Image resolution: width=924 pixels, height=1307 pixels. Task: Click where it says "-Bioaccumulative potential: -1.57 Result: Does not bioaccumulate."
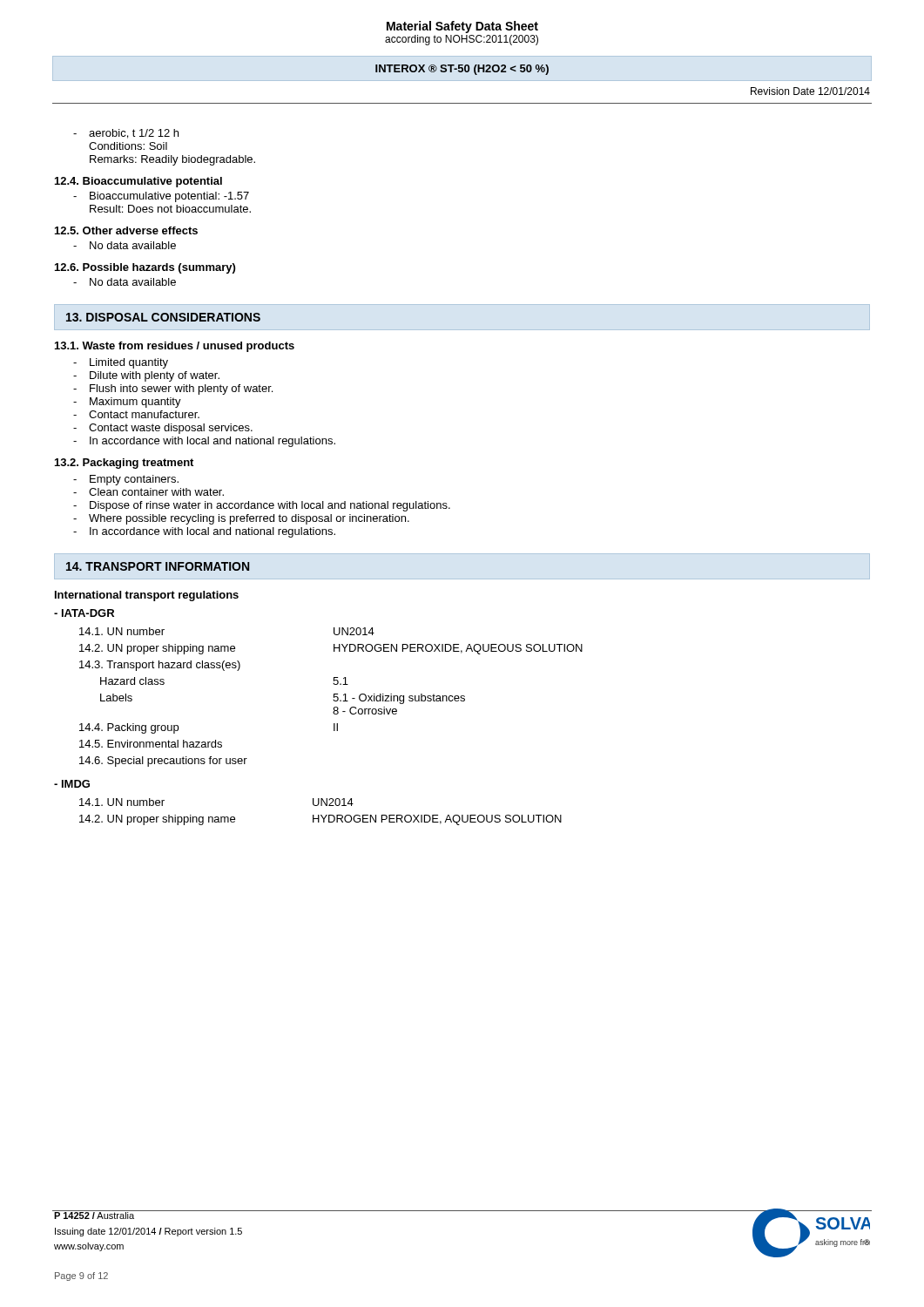[161, 197]
